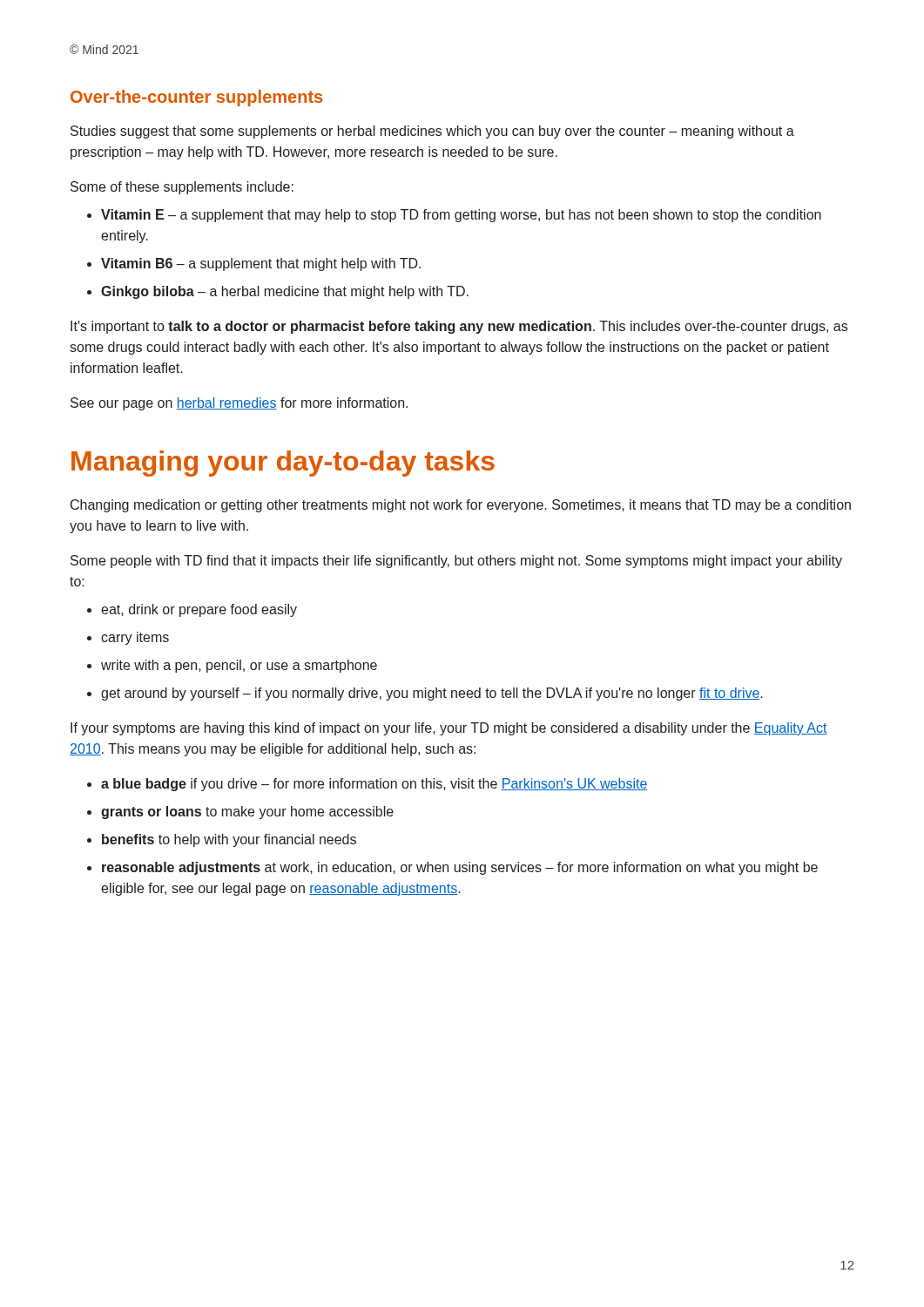Image resolution: width=924 pixels, height=1307 pixels.
Task: Select the text block starting "a blue badge"
Action: pos(374,784)
